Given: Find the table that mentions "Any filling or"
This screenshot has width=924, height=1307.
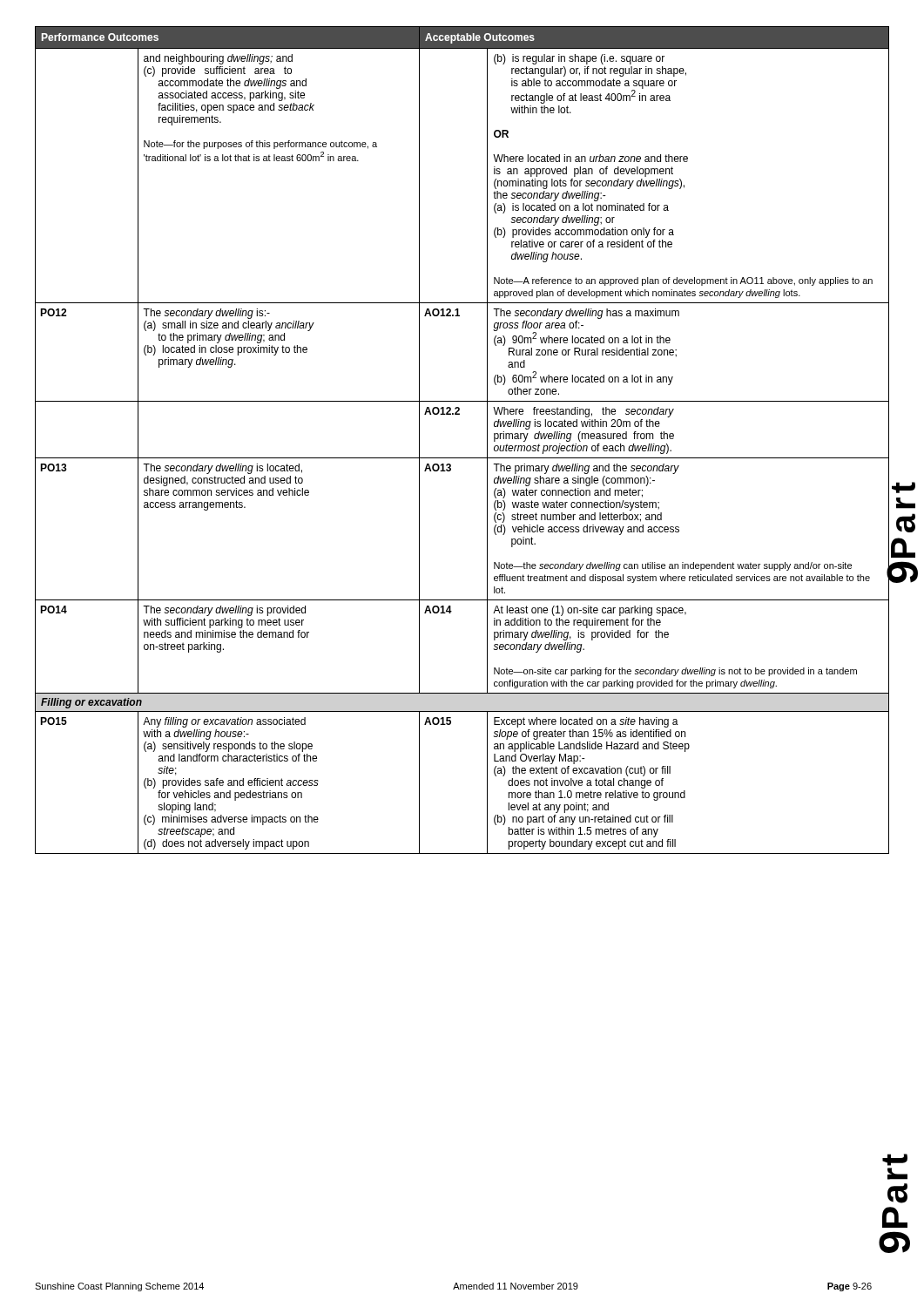Looking at the screenshot, I should click(462, 440).
